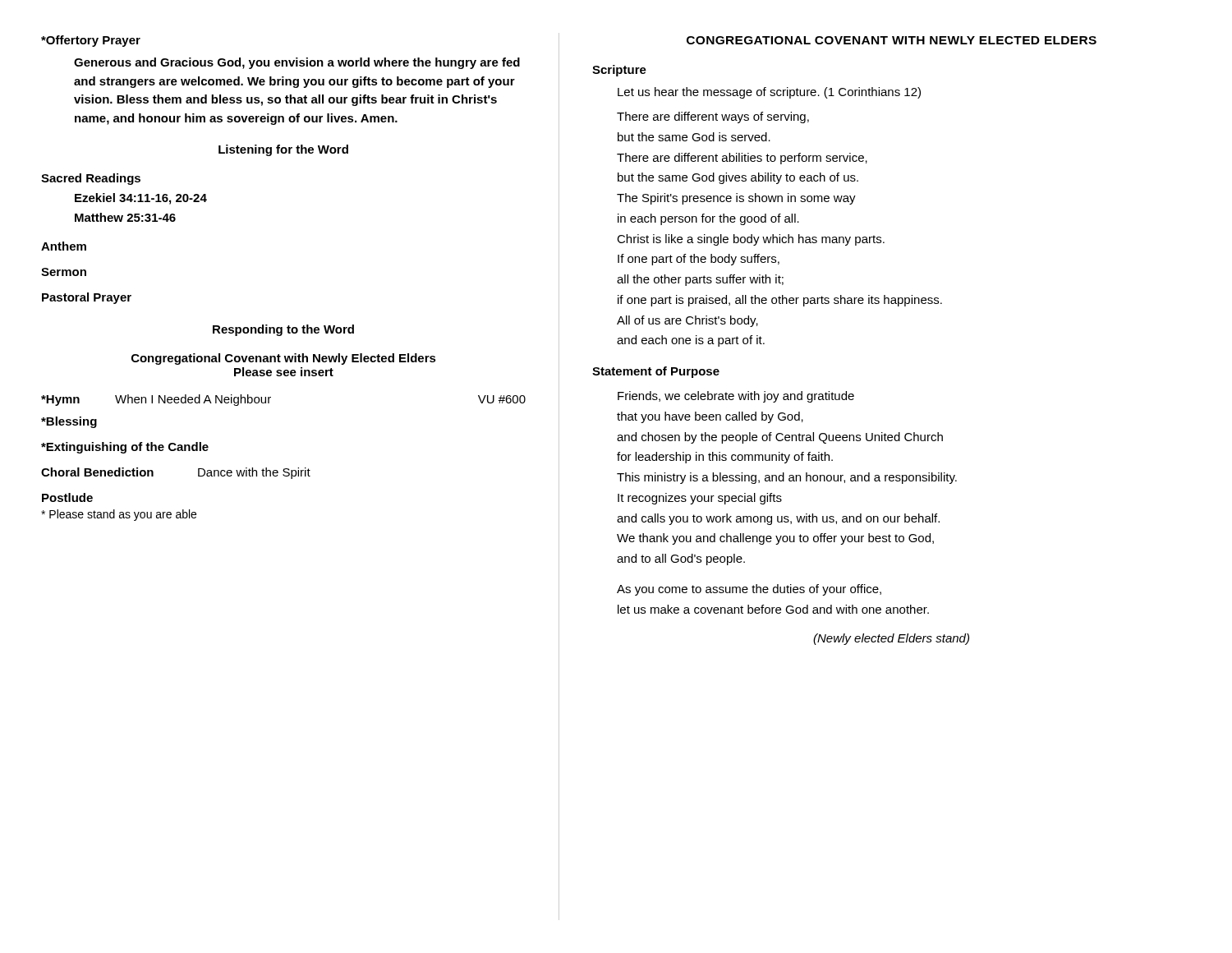Point to the block beginning "Ezekiel 34:11-16, 20-24"
1232x953 pixels.
pos(140,207)
